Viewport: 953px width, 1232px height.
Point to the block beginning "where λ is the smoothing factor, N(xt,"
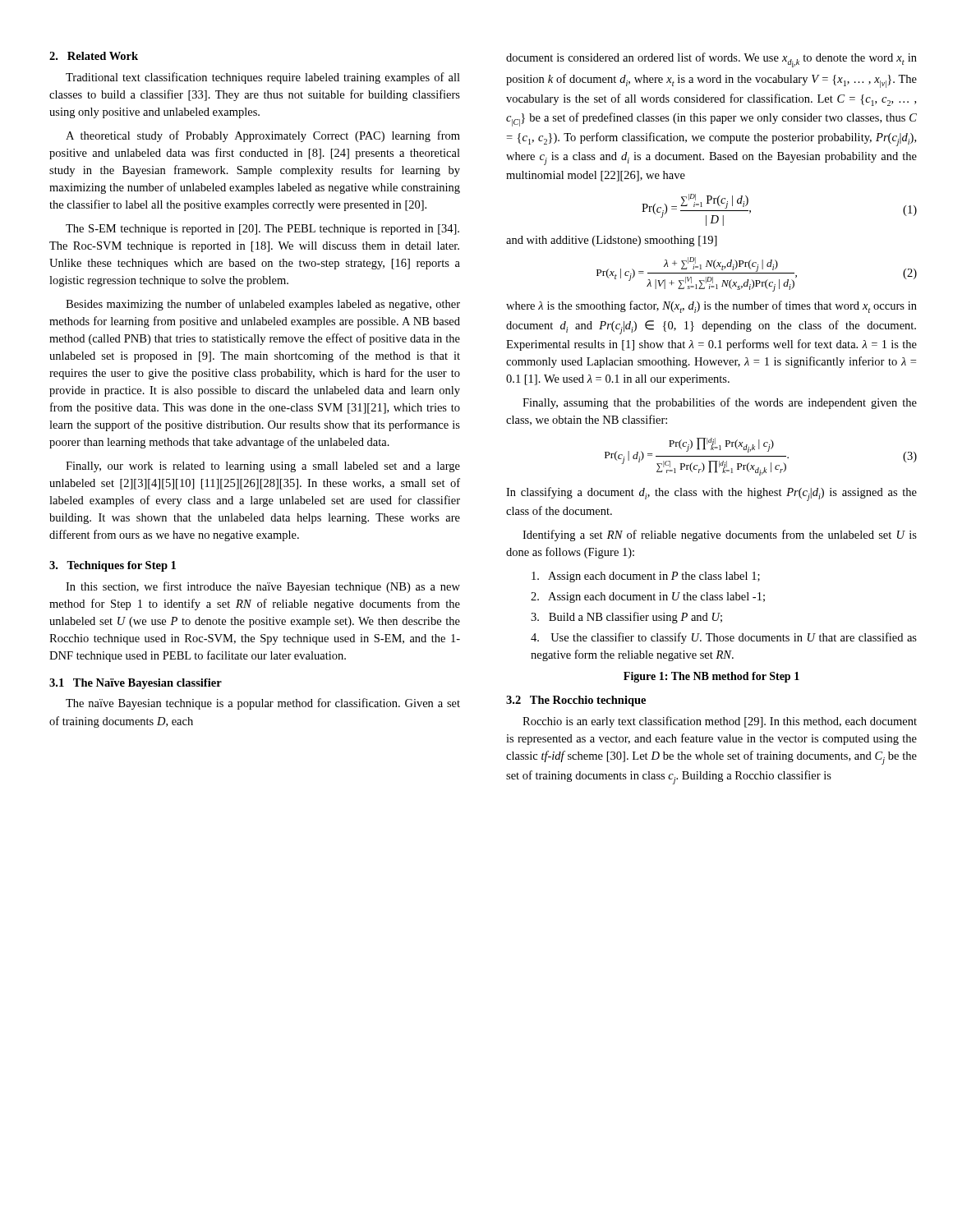(711, 342)
